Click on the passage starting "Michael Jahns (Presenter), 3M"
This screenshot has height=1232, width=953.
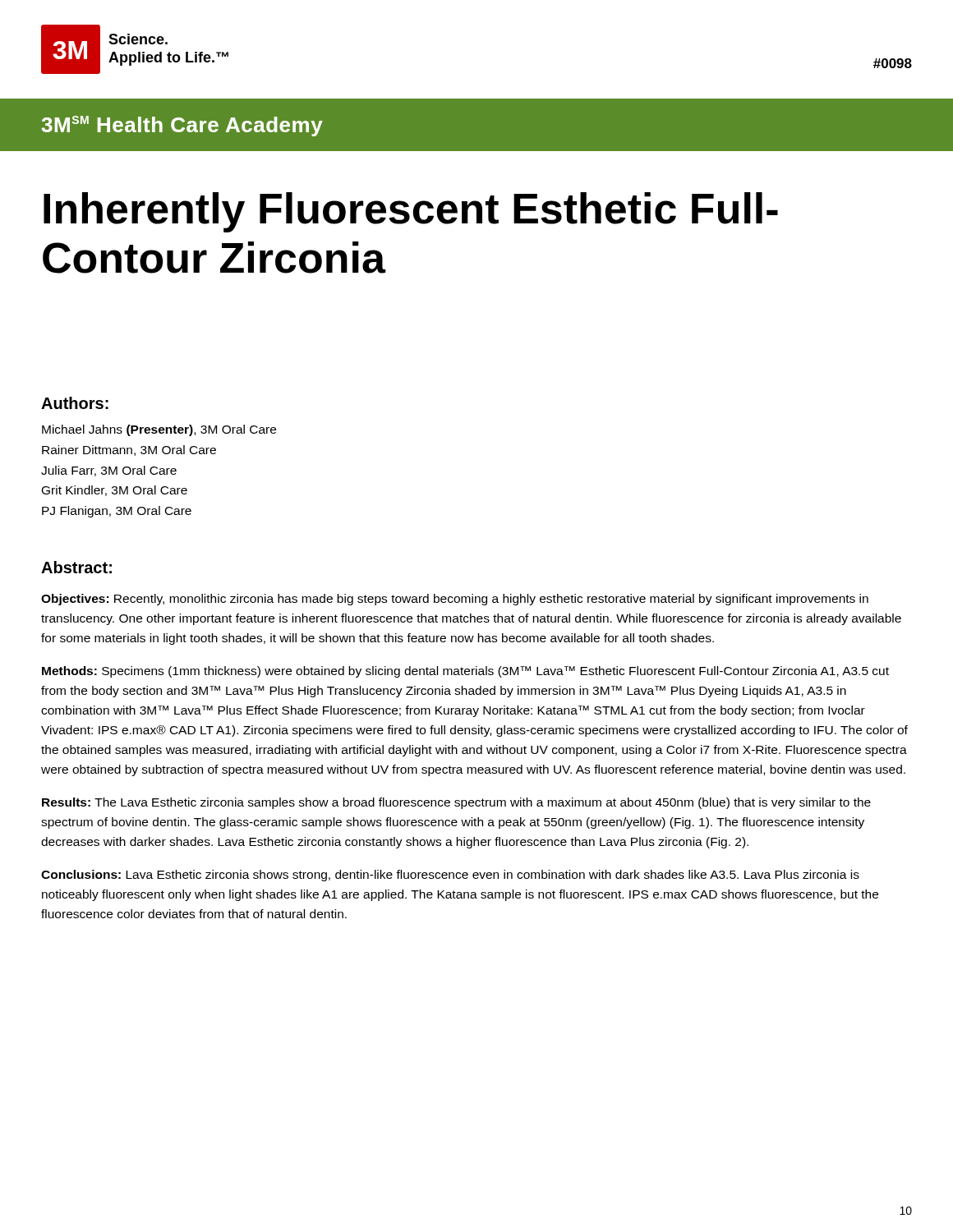[x=159, y=429]
